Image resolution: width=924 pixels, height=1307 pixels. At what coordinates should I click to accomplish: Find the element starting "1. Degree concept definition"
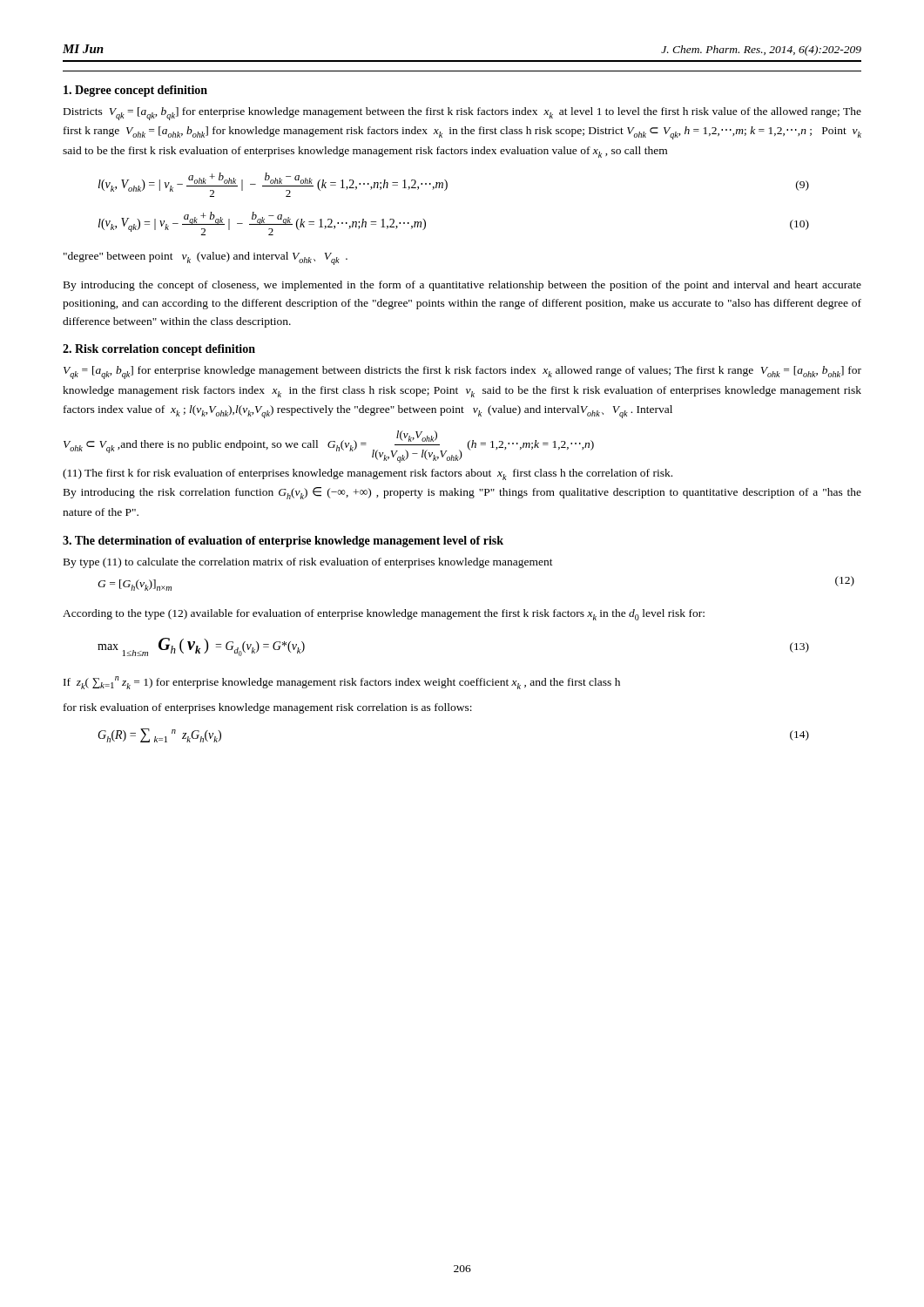pos(135,90)
